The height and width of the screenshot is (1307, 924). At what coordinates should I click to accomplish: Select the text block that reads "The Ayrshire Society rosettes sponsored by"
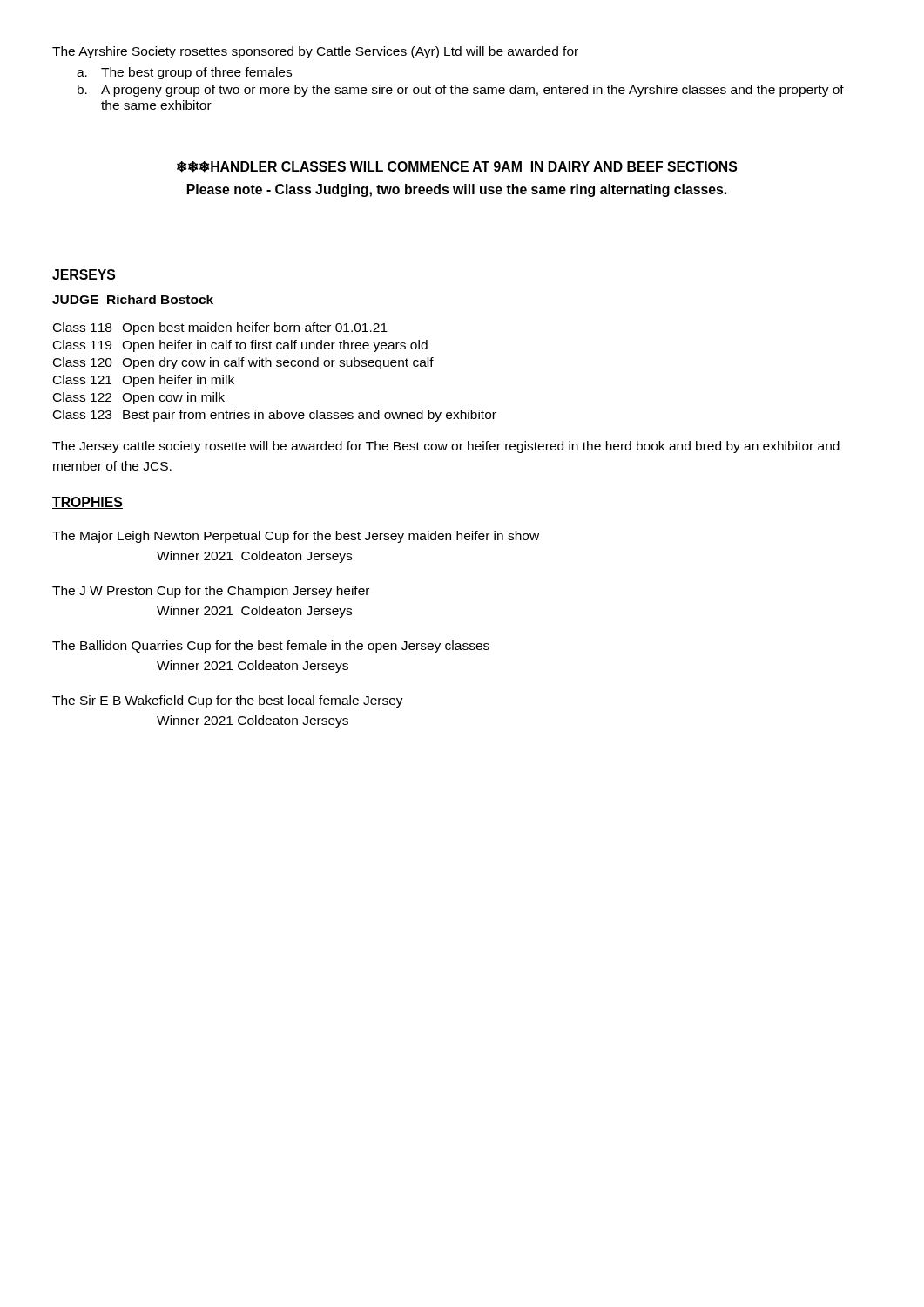(x=315, y=51)
